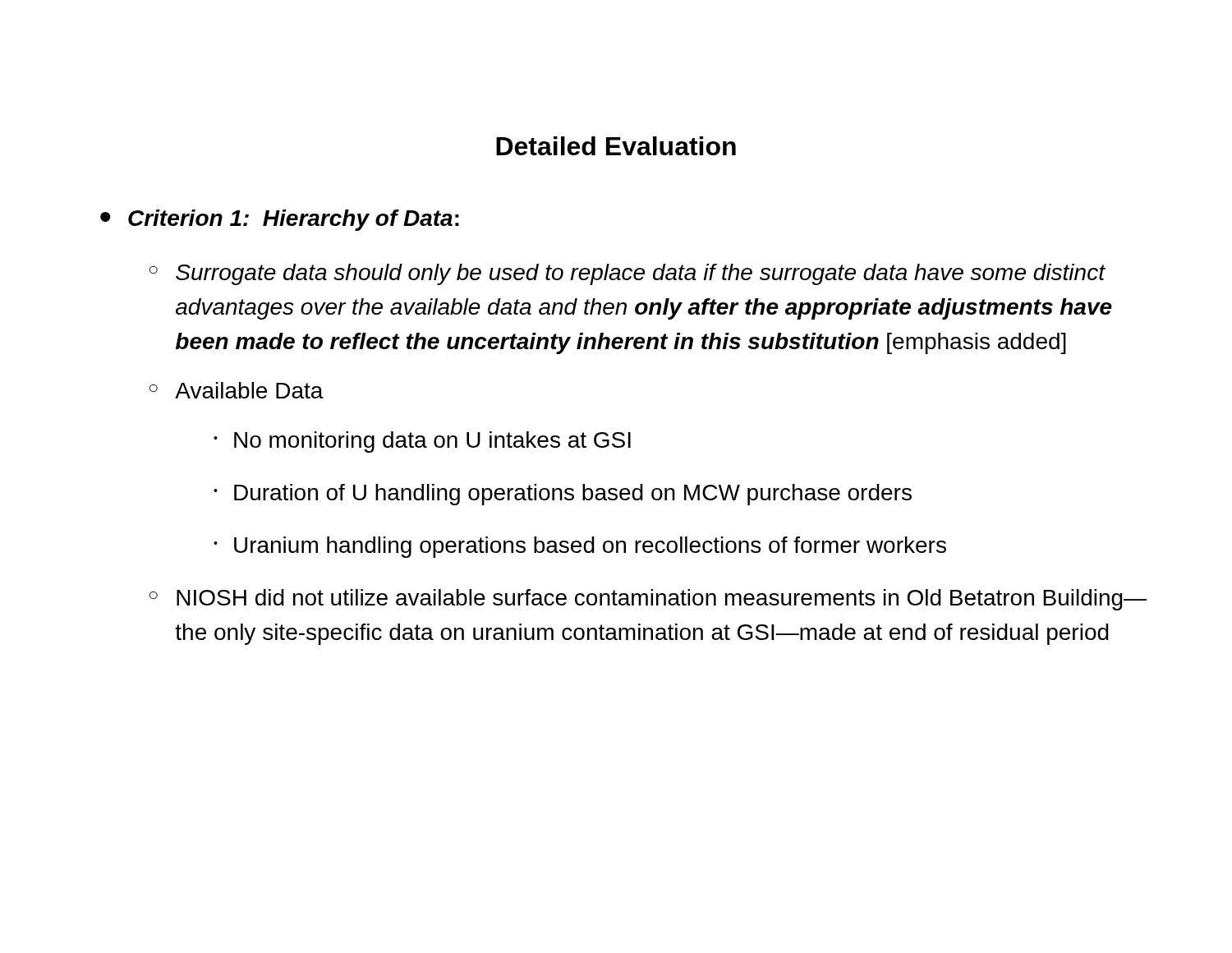The height and width of the screenshot is (953, 1232).
Task: Click on the list item that reads "○ Surrogate data"
Action: [x=649, y=307]
